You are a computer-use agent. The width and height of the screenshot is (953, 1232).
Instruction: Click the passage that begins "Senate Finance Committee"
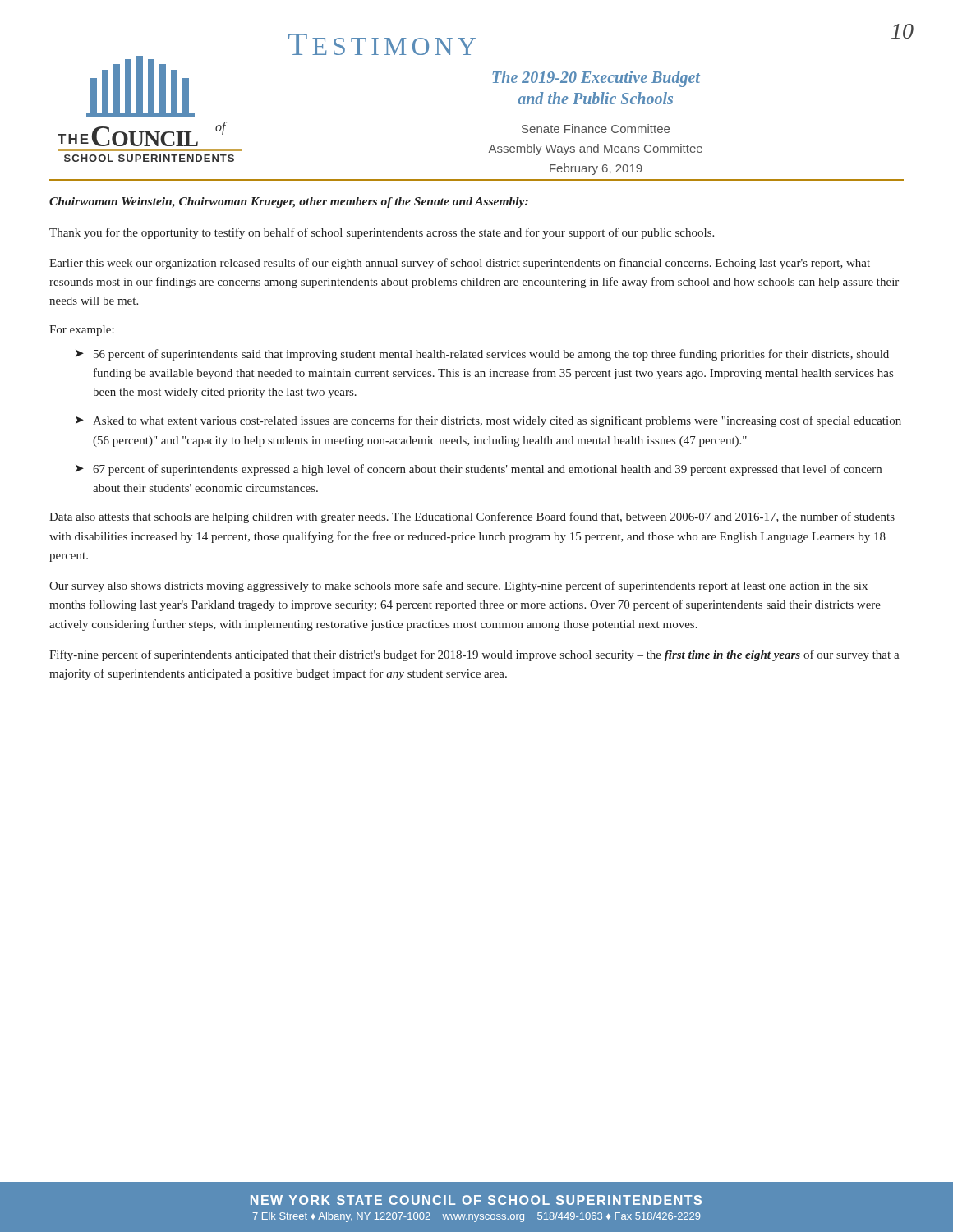pyautogui.click(x=596, y=148)
